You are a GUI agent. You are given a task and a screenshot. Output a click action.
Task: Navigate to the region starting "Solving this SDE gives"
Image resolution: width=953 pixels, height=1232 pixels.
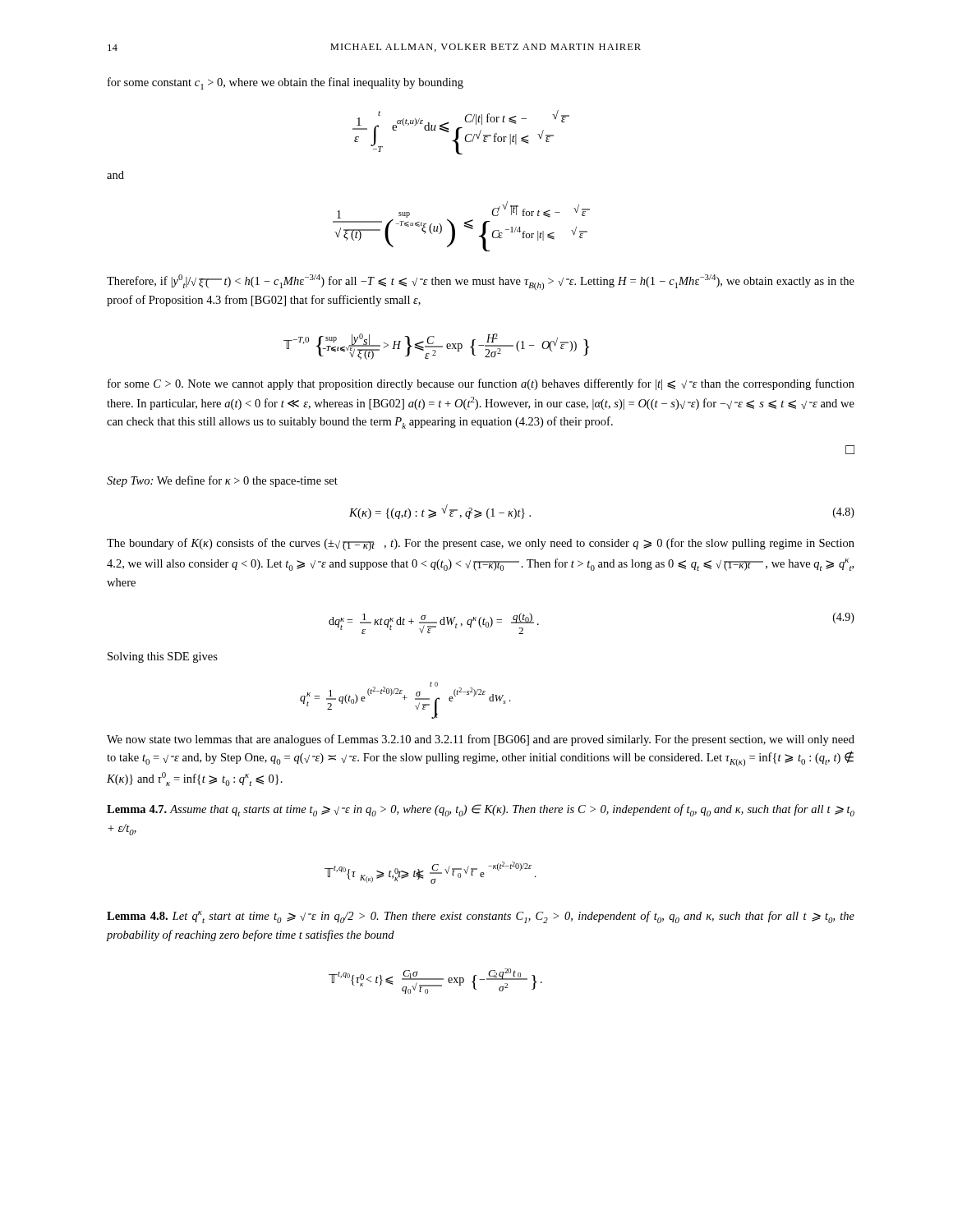click(x=162, y=656)
